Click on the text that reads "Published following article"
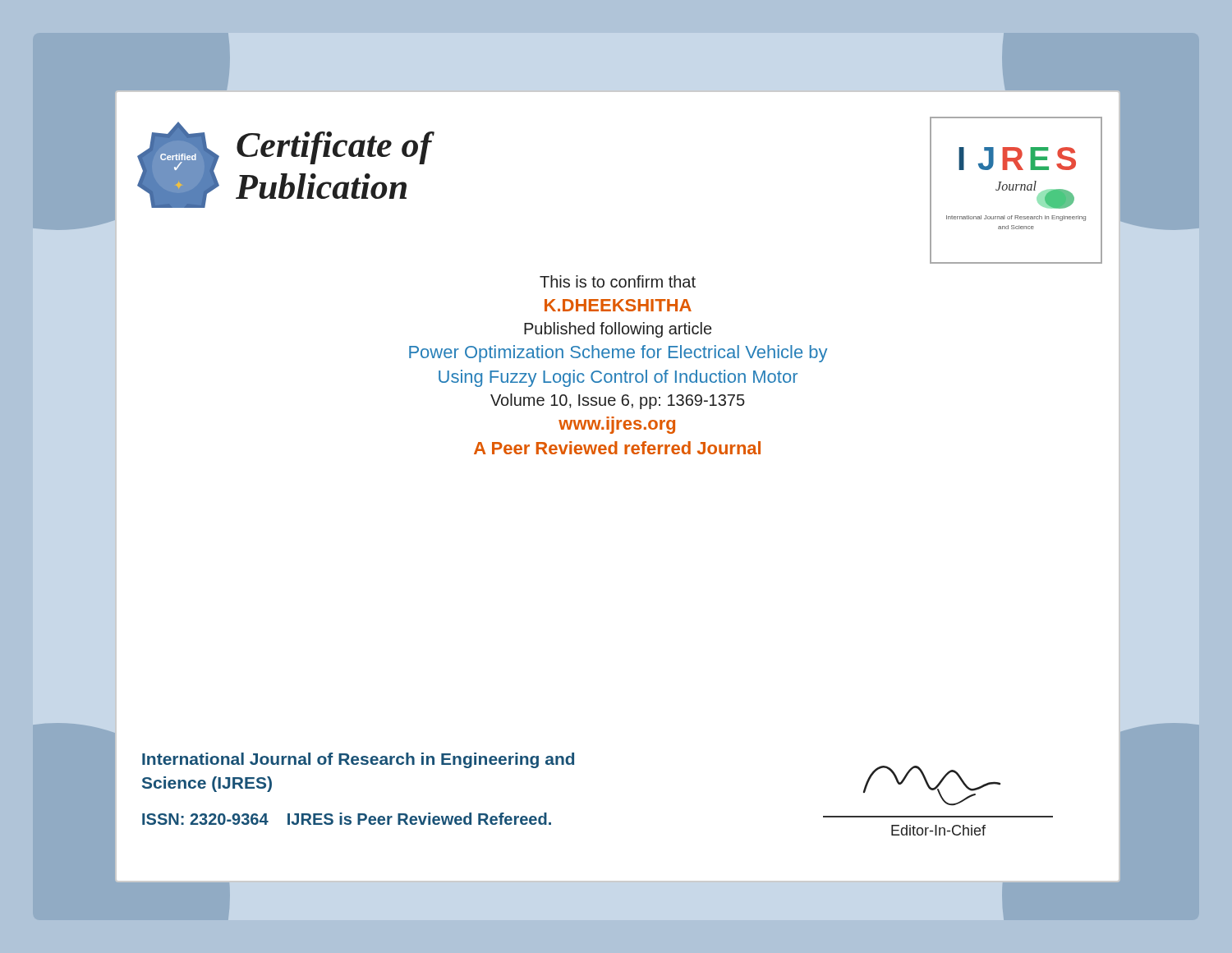Image resolution: width=1232 pixels, height=953 pixels. (x=618, y=329)
